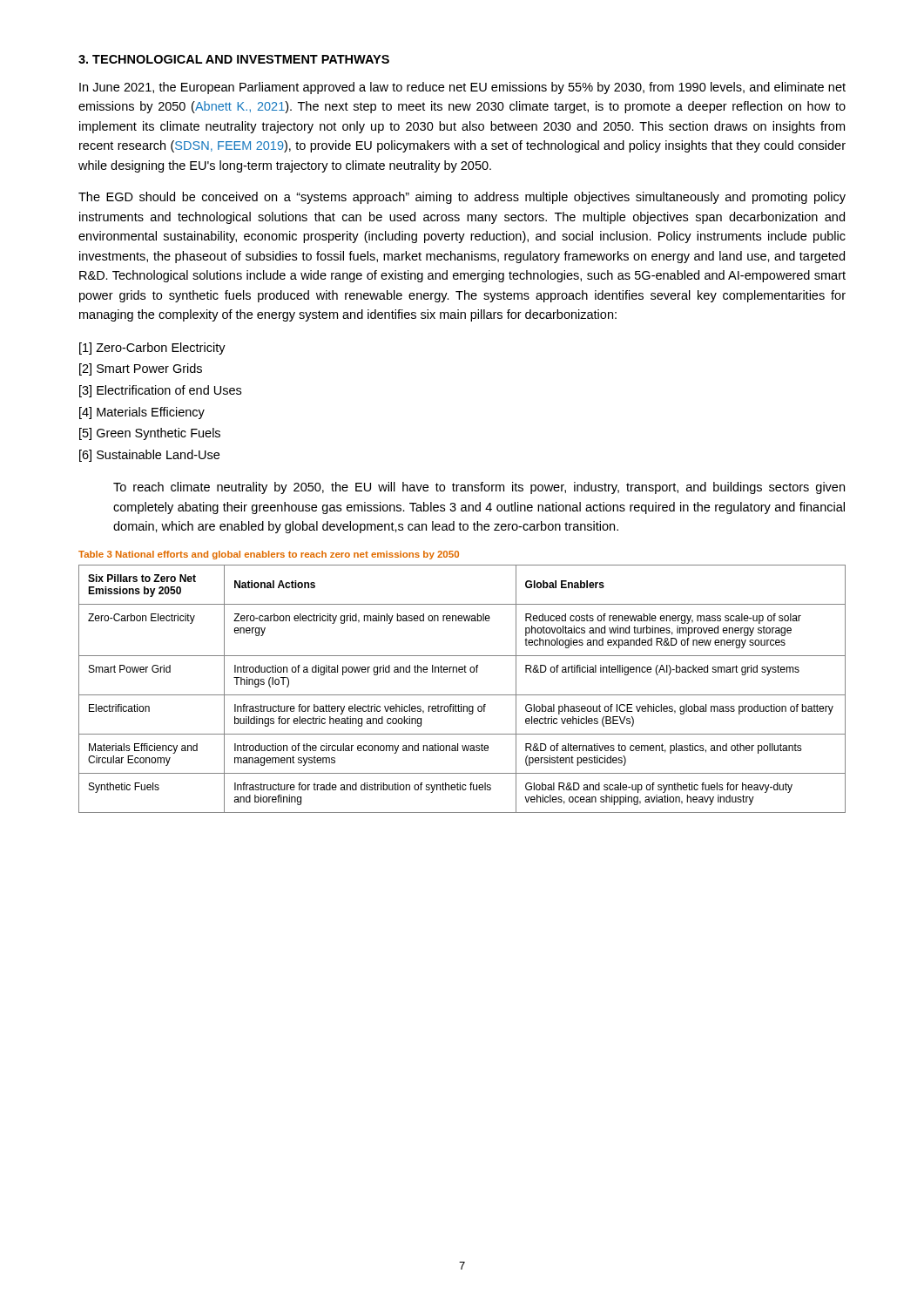Screen dimensions: 1307x924
Task: Locate the passage starting "[5] Green Synthetic Fuels"
Action: tap(150, 433)
